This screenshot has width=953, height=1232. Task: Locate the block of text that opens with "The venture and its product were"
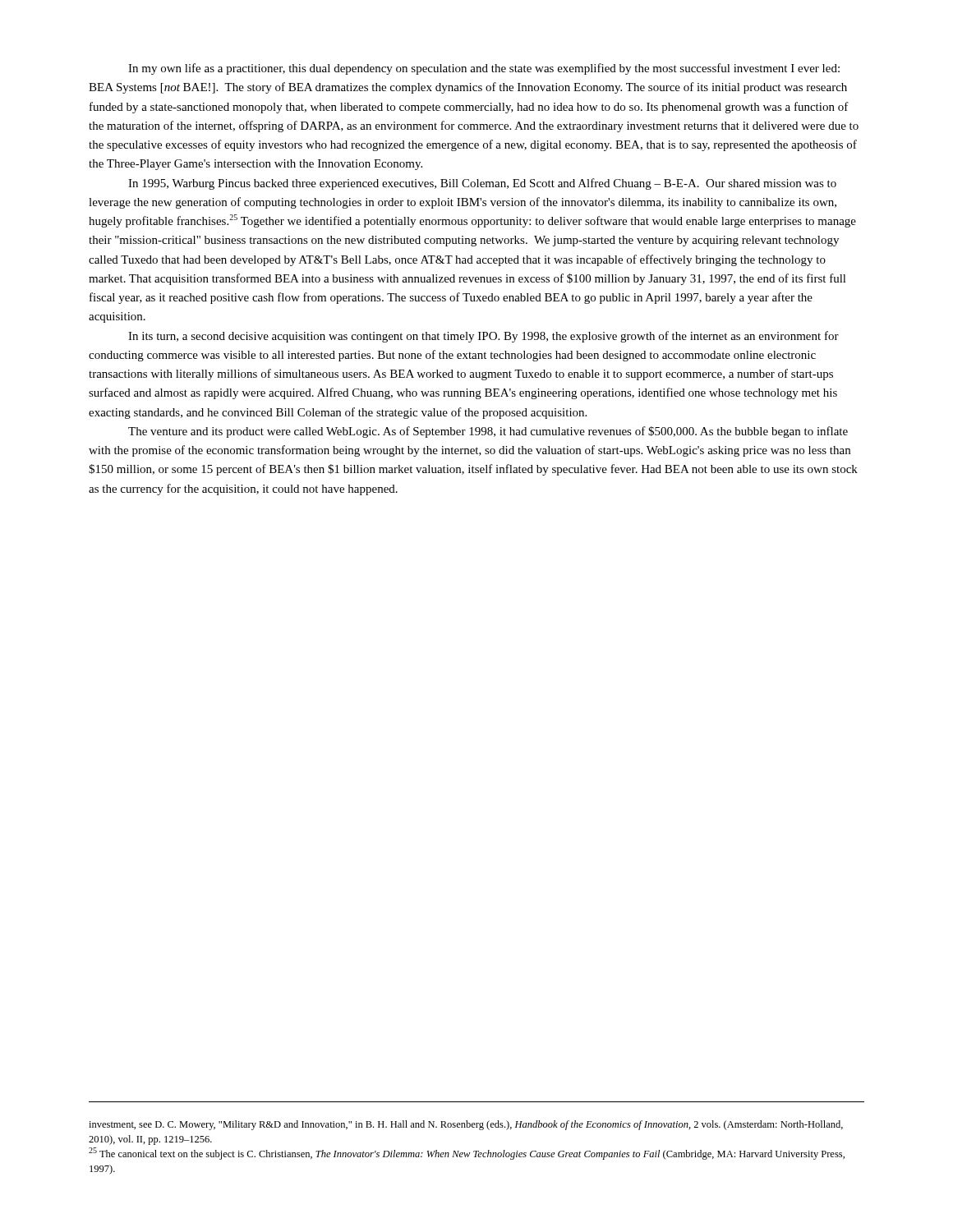point(476,460)
